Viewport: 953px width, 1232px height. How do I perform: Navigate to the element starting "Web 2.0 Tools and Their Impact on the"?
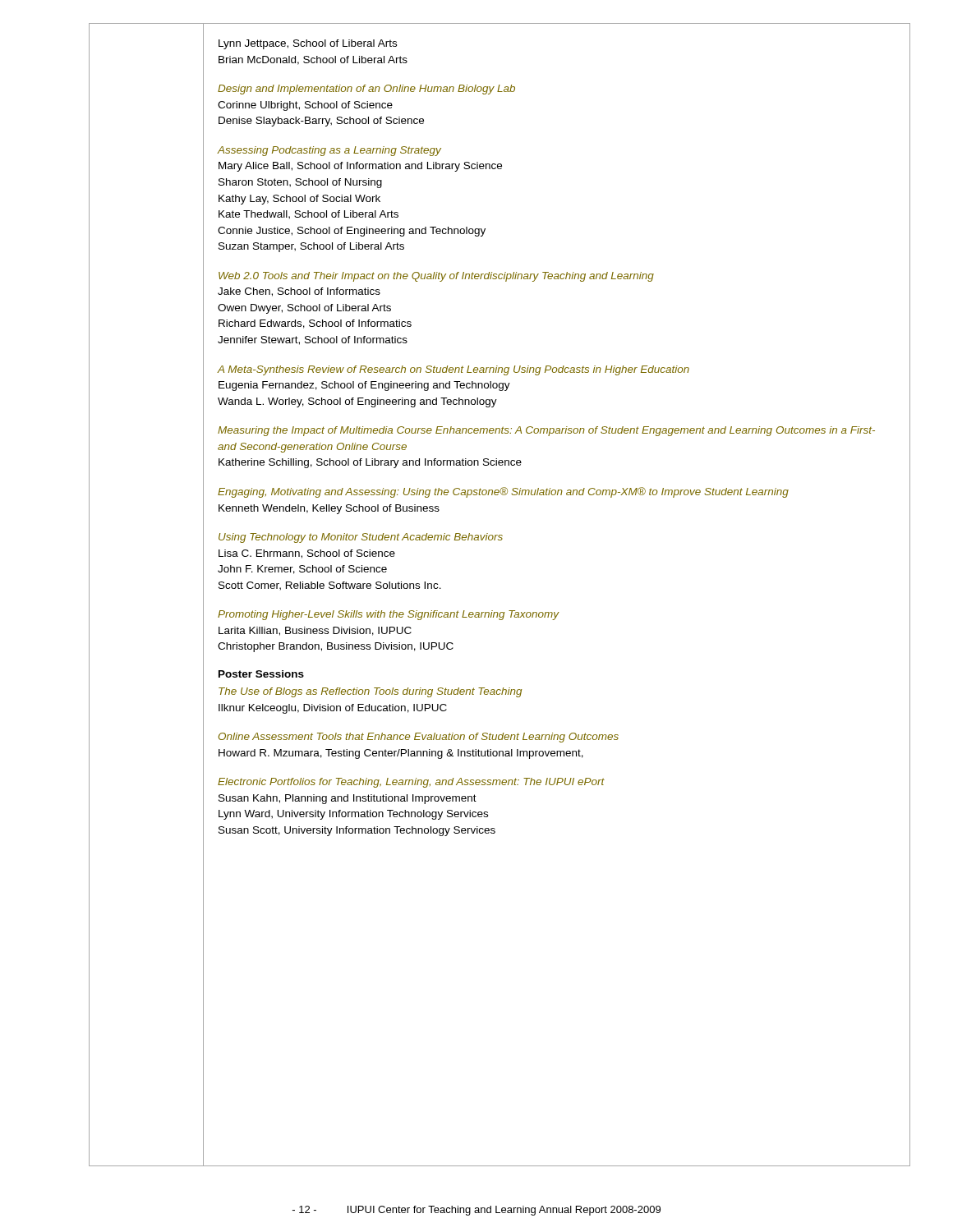(436, 277)
